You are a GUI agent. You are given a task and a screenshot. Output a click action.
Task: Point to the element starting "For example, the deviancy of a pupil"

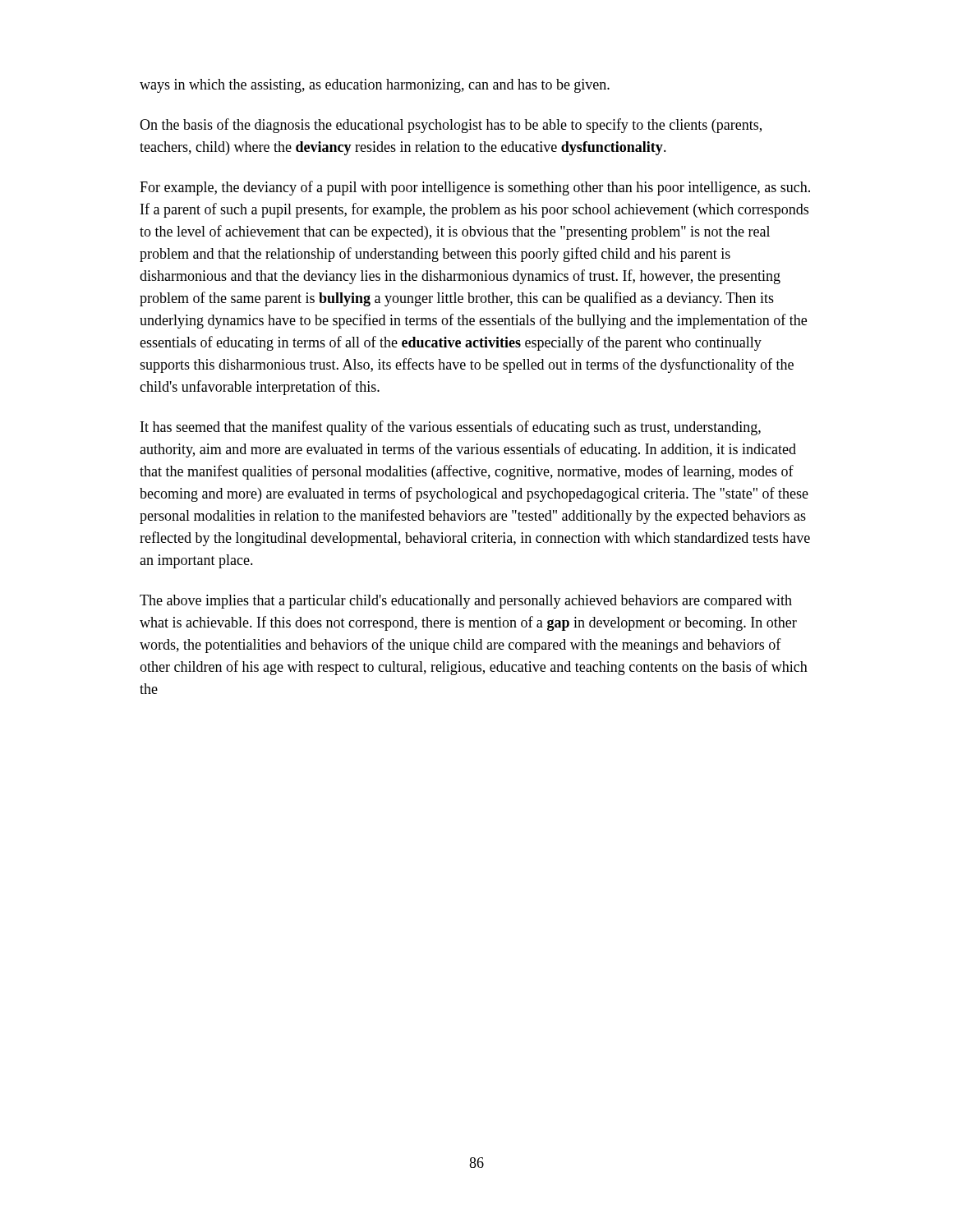click(475, 287)
